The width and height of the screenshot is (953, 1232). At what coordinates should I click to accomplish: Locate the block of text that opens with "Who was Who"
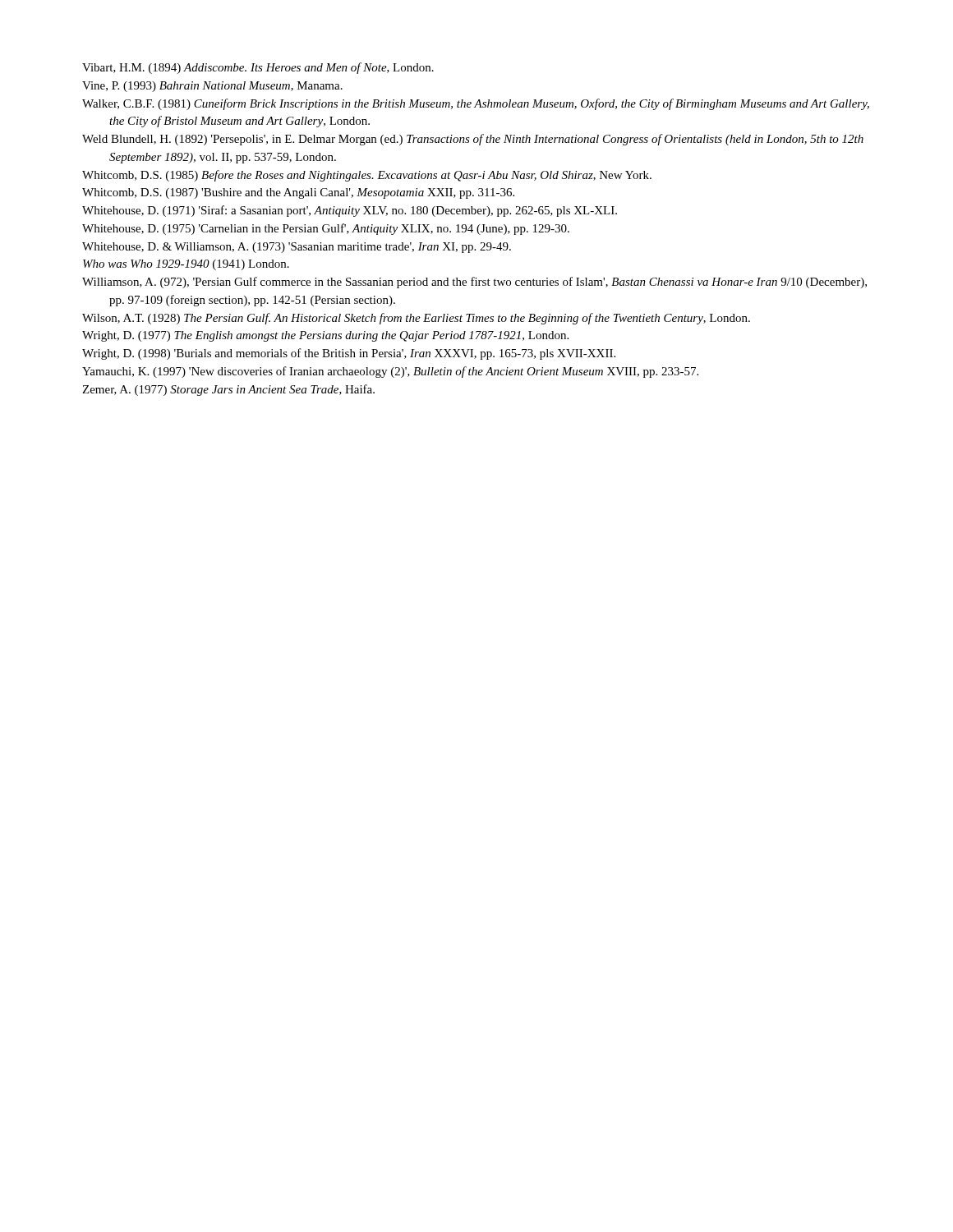click(x=186, y=264)
